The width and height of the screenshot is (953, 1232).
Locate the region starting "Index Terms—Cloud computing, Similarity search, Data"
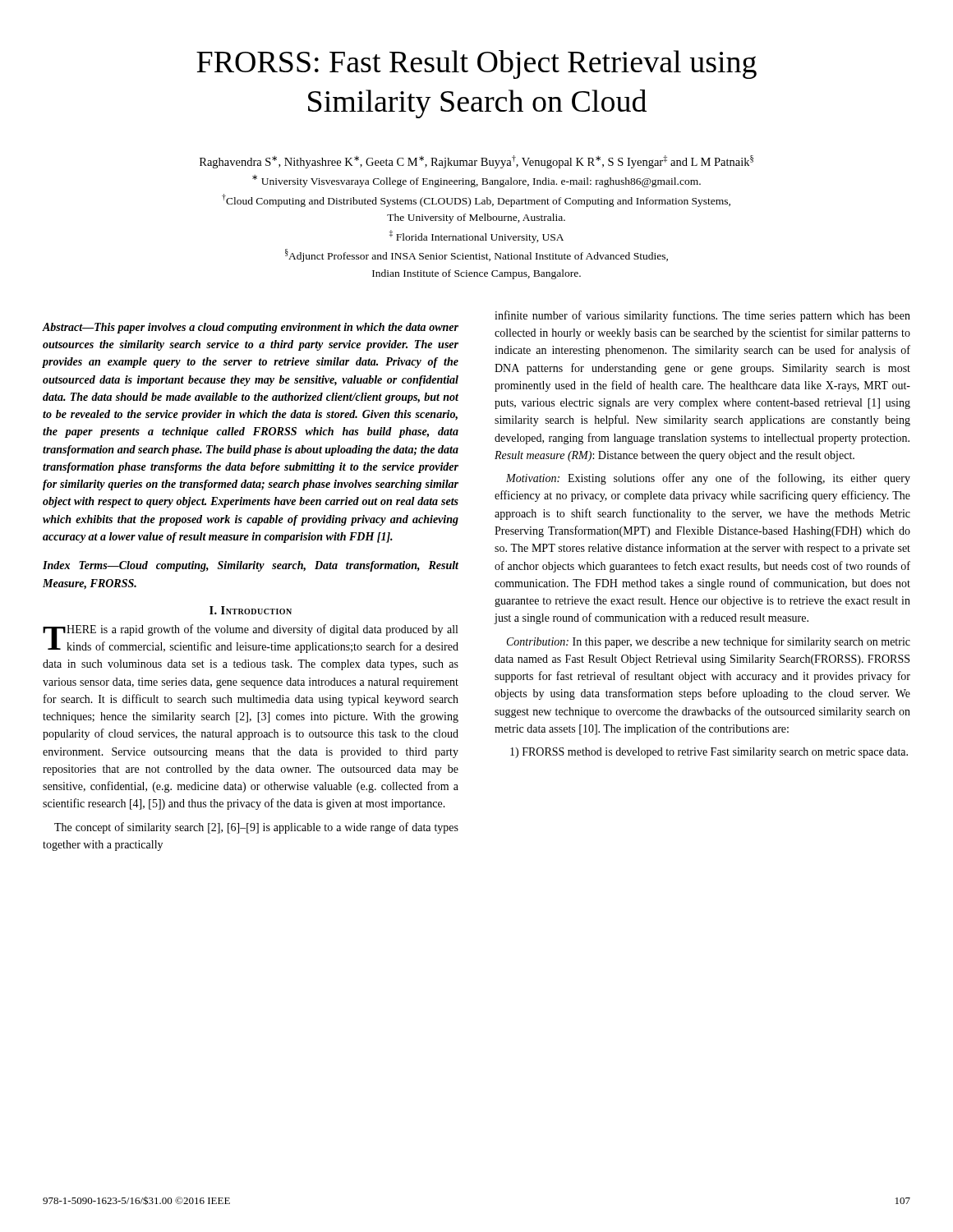pos(251,575)
